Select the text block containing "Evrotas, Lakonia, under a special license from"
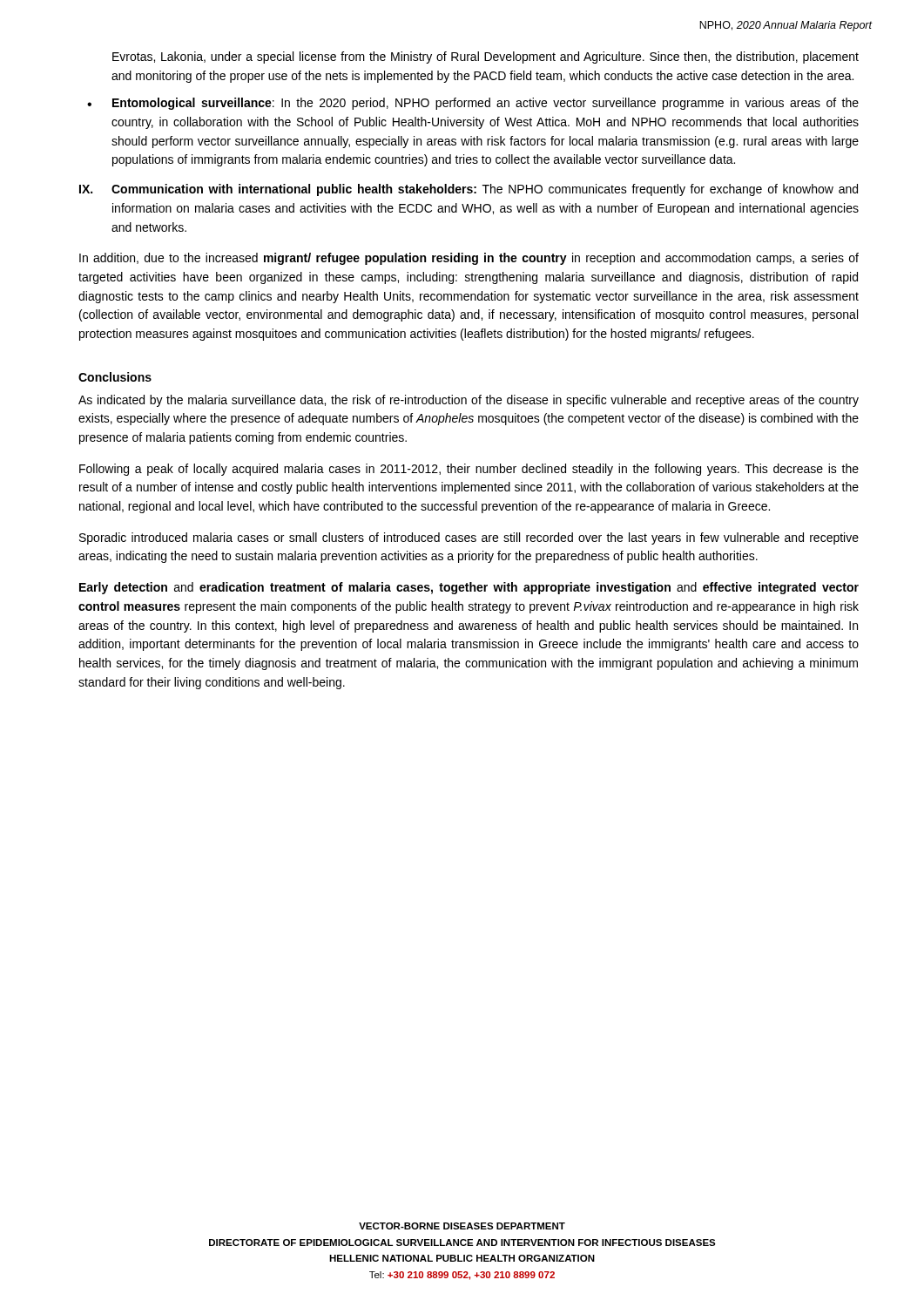Screen dimensions: 1307x924 [485, 66]
